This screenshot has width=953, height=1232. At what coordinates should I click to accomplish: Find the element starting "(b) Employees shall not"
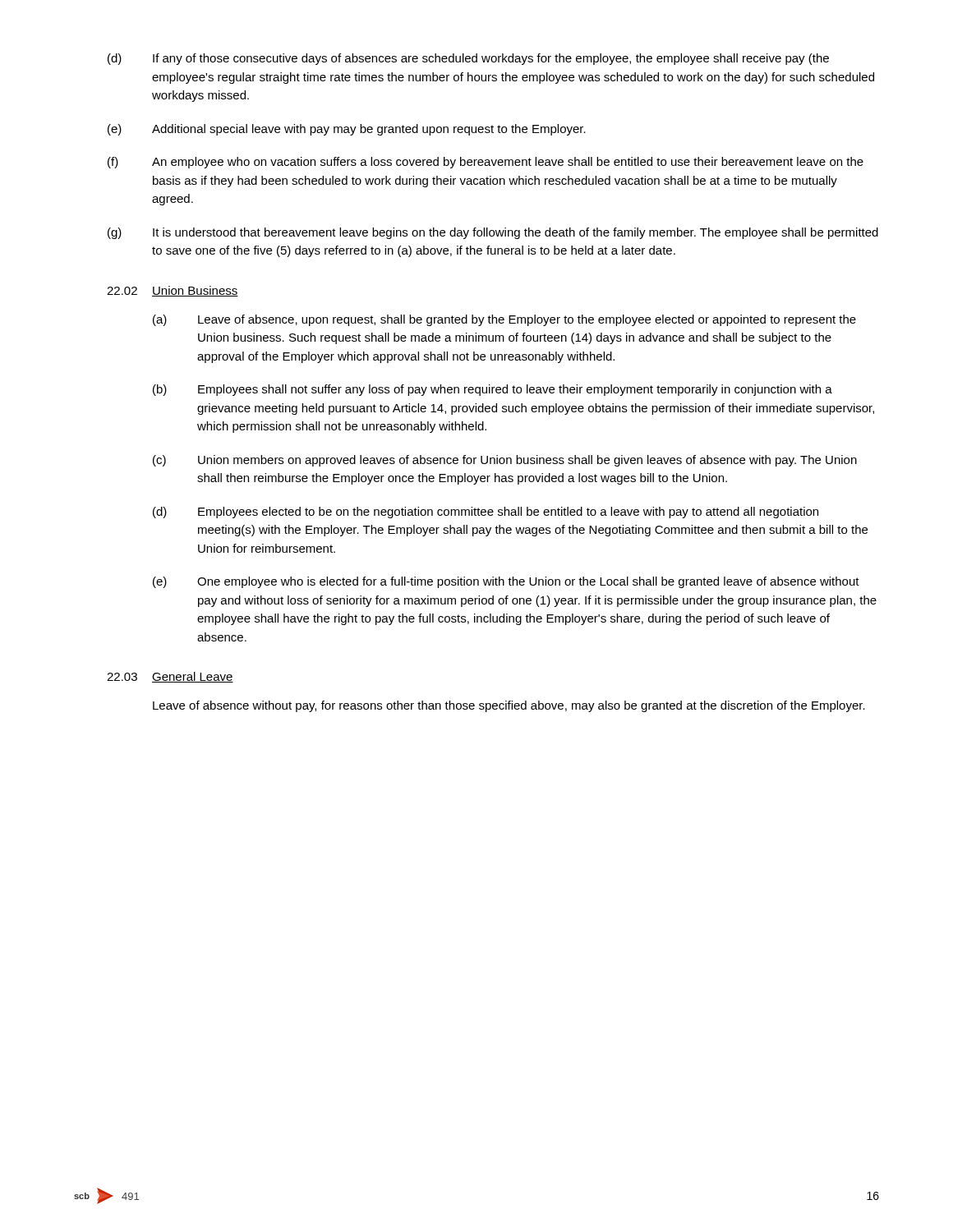(516, 408)
